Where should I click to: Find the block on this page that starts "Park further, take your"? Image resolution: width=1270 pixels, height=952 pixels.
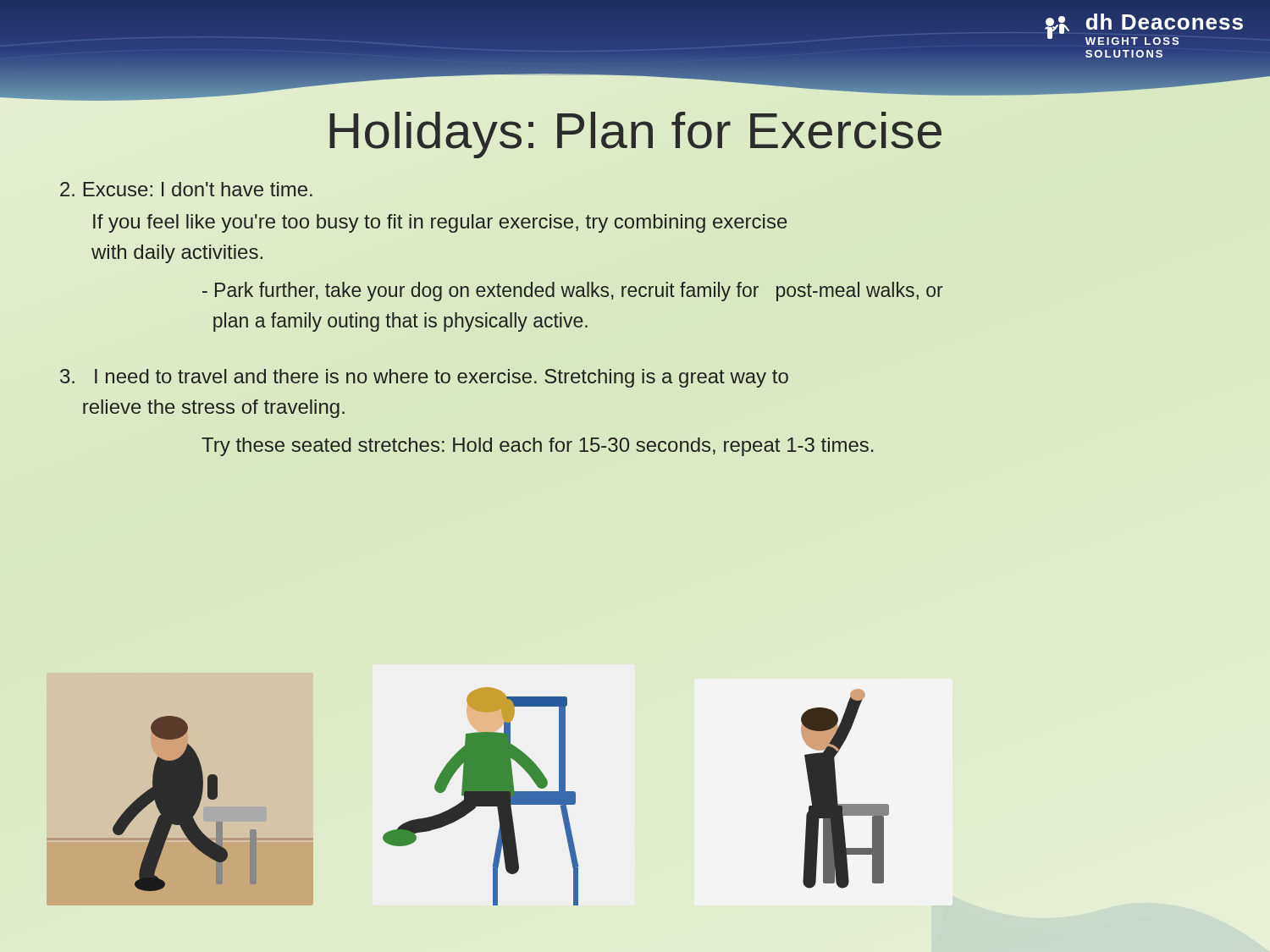(572, 305)
